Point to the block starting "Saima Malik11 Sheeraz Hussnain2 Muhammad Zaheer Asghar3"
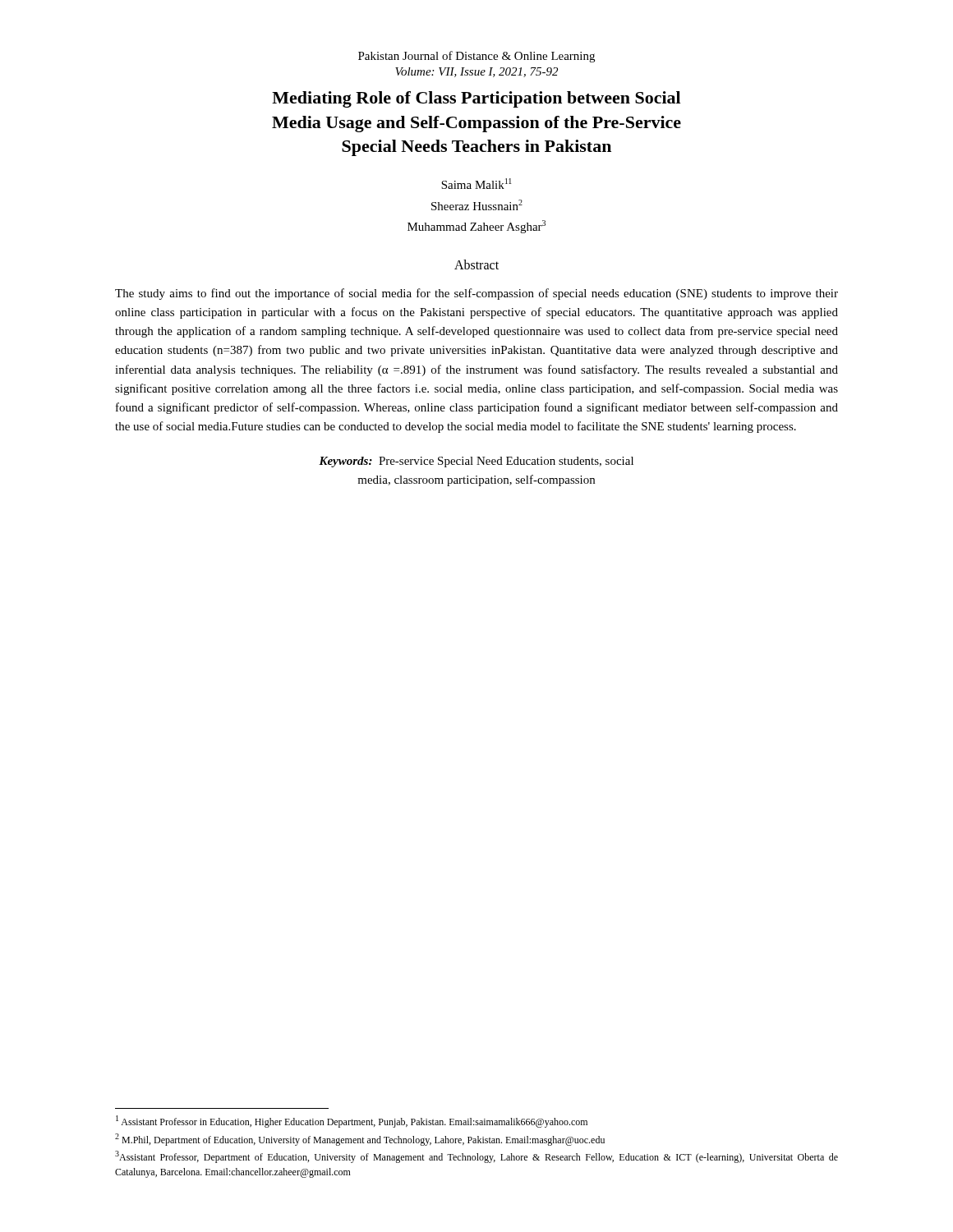Viewport: 953px width, 1232px height. point(476,205)
